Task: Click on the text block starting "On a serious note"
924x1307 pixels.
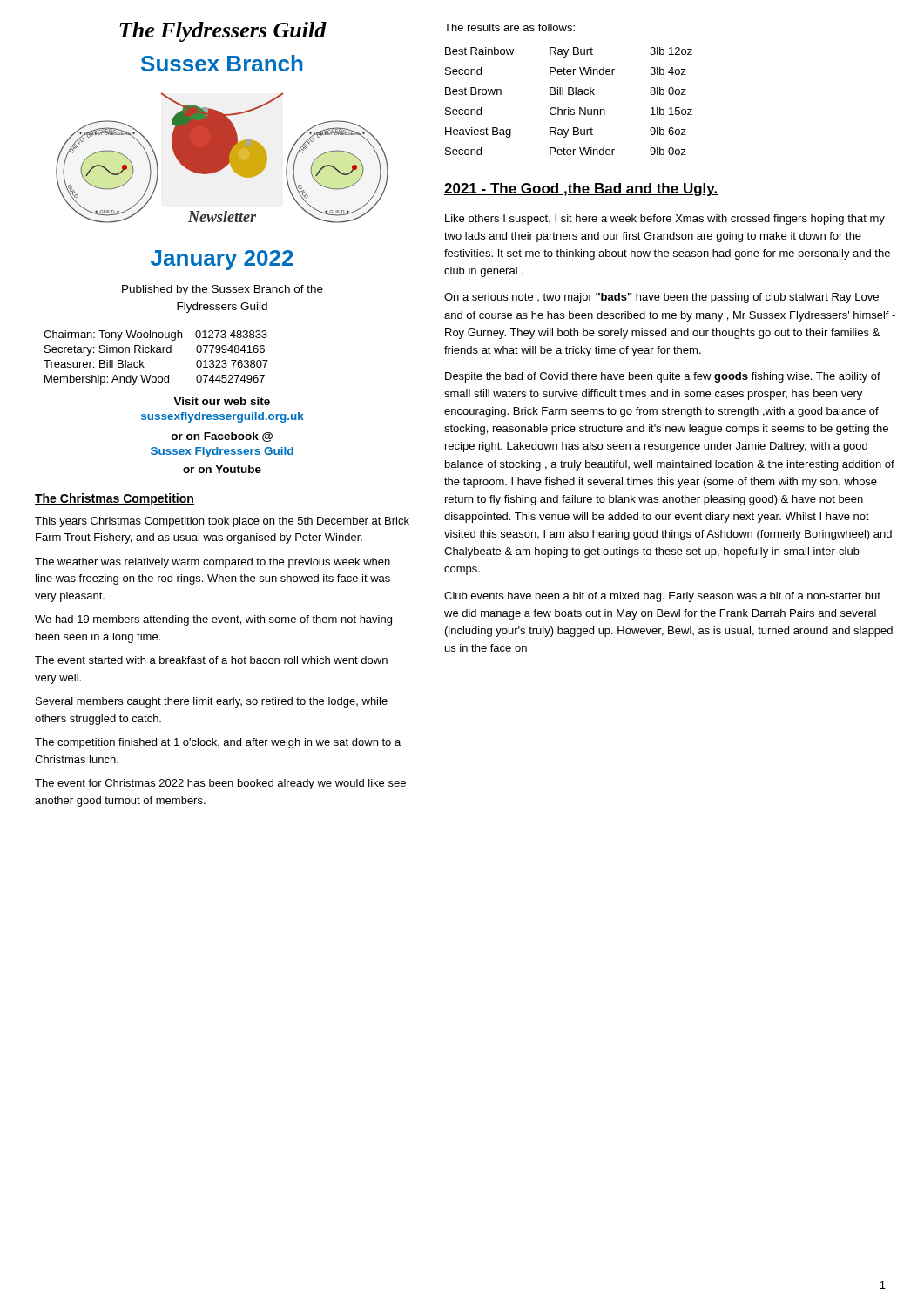Action: [670, 323]
